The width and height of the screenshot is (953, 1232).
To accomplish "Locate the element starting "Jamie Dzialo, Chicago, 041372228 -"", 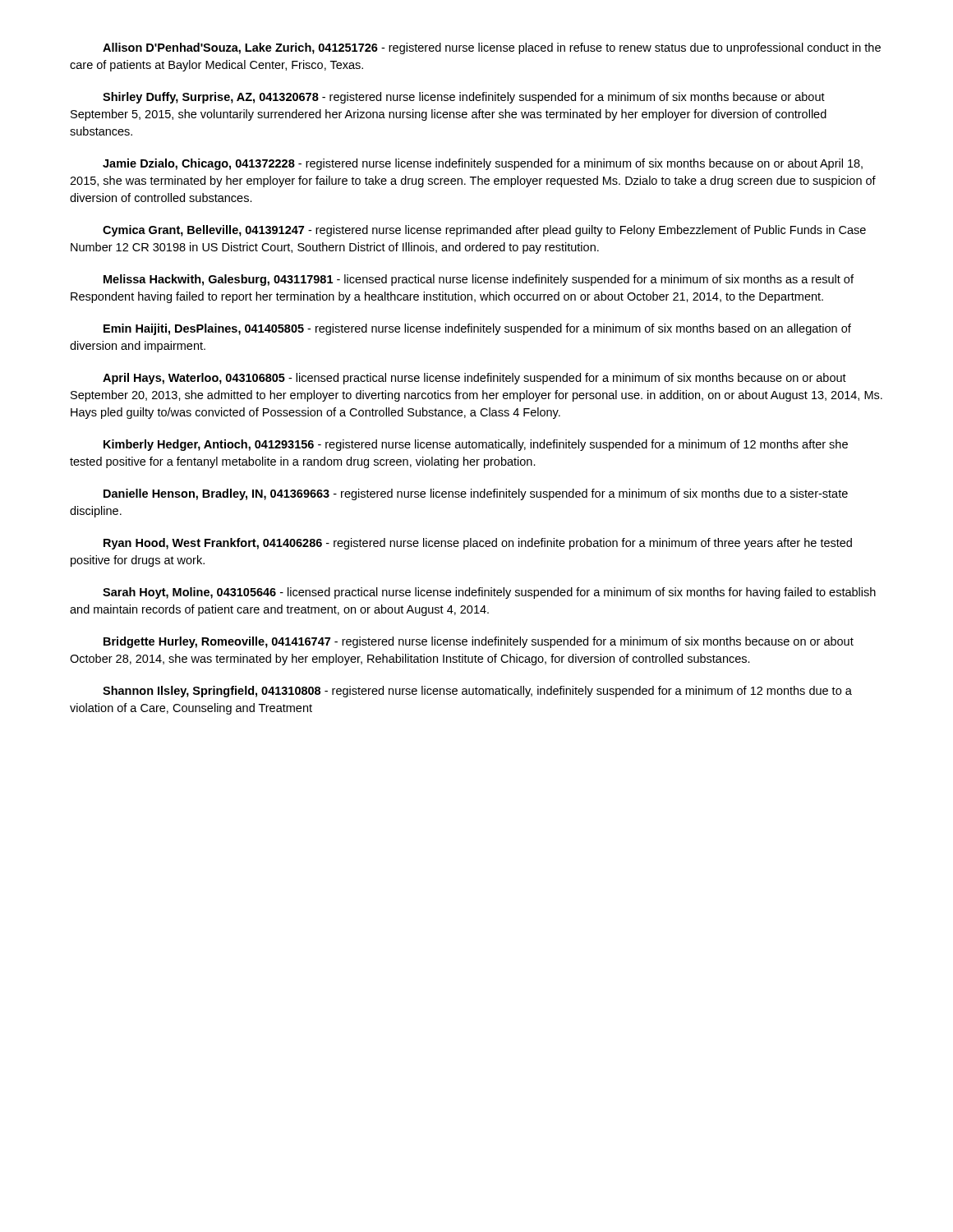I will click(476, 181).
